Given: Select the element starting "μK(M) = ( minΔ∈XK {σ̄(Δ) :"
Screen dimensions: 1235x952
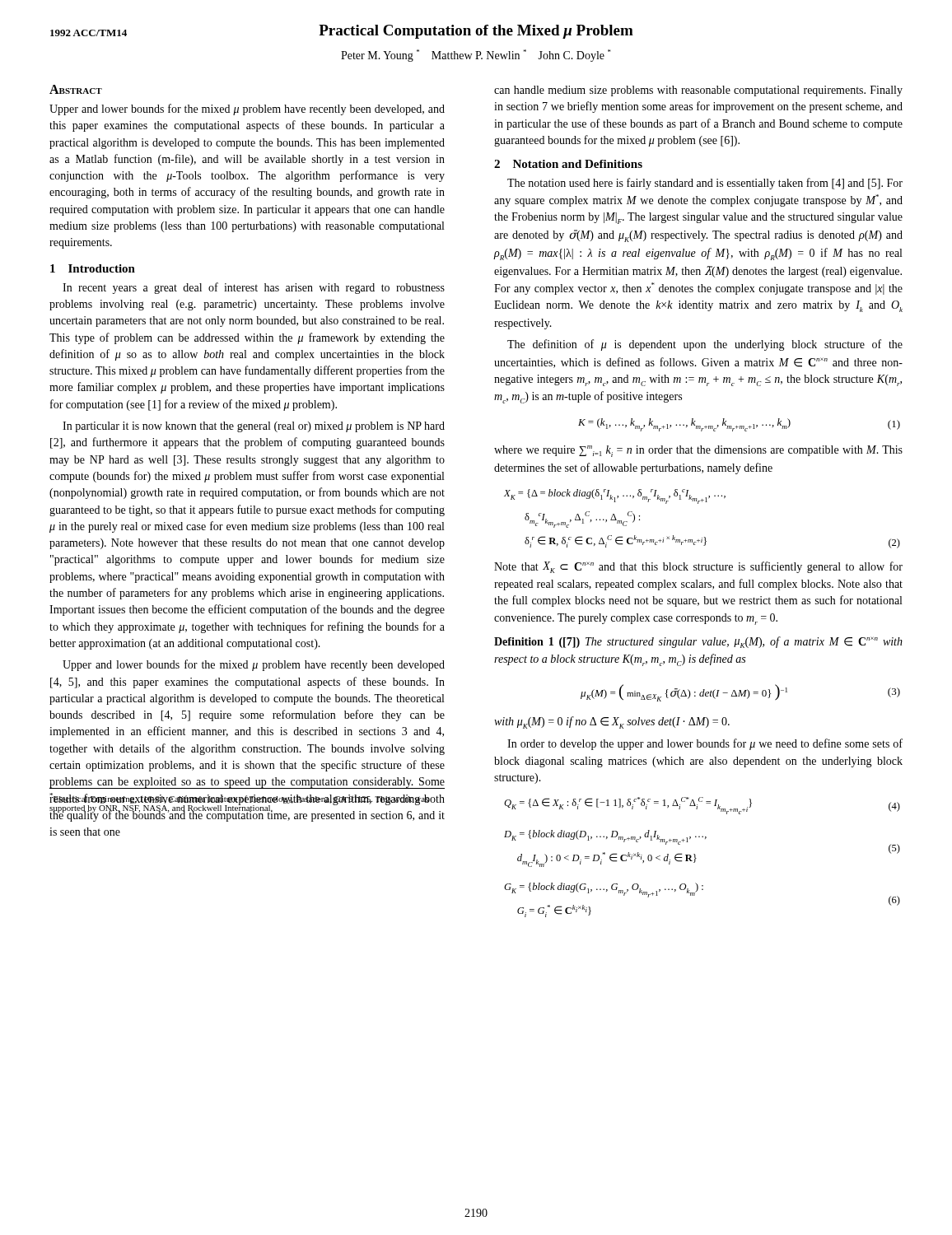Looking at the screenshot, I should pos(698,691).
